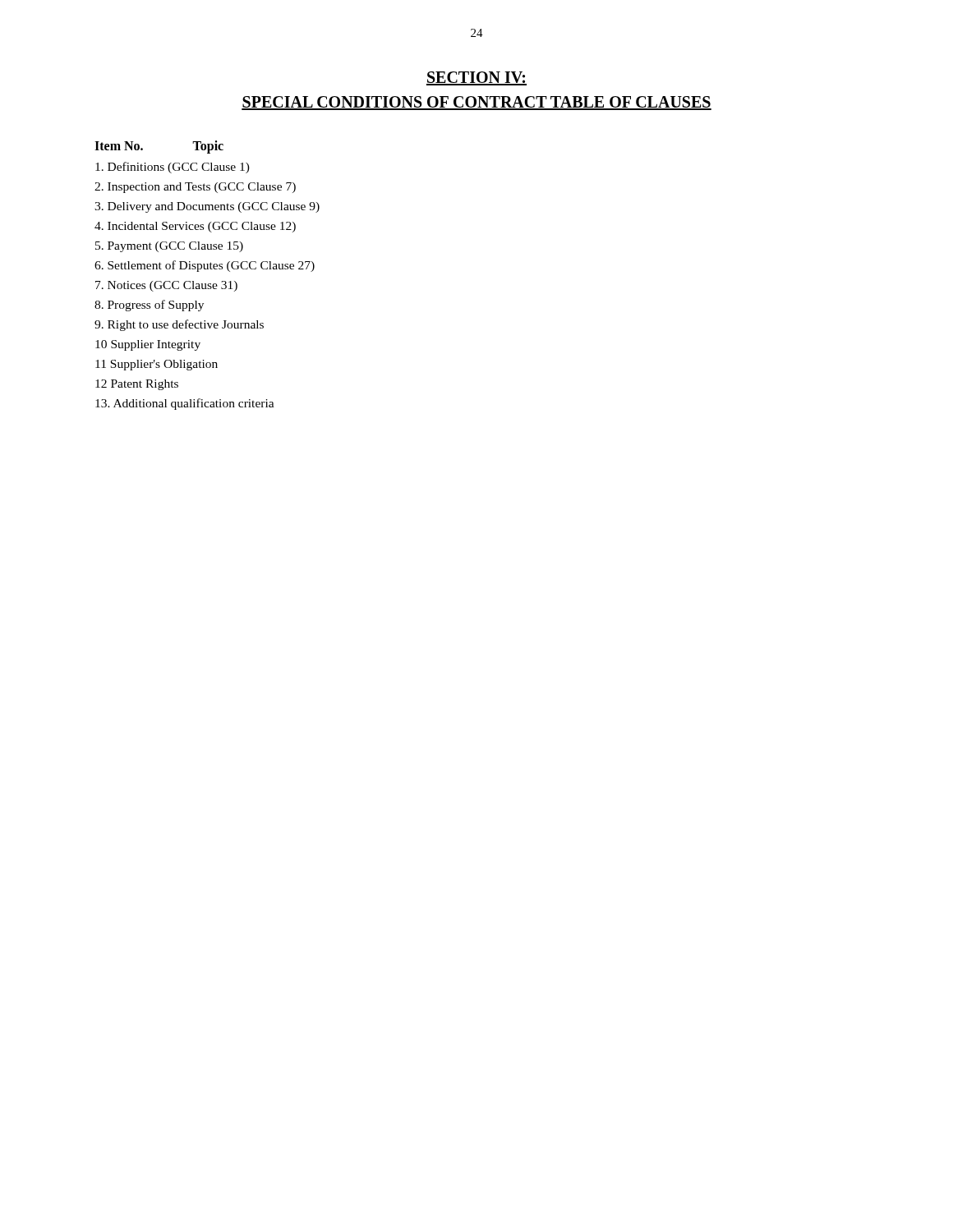
Task: Find the list item that says "6. Settlement of"
Action: point(205,265)
